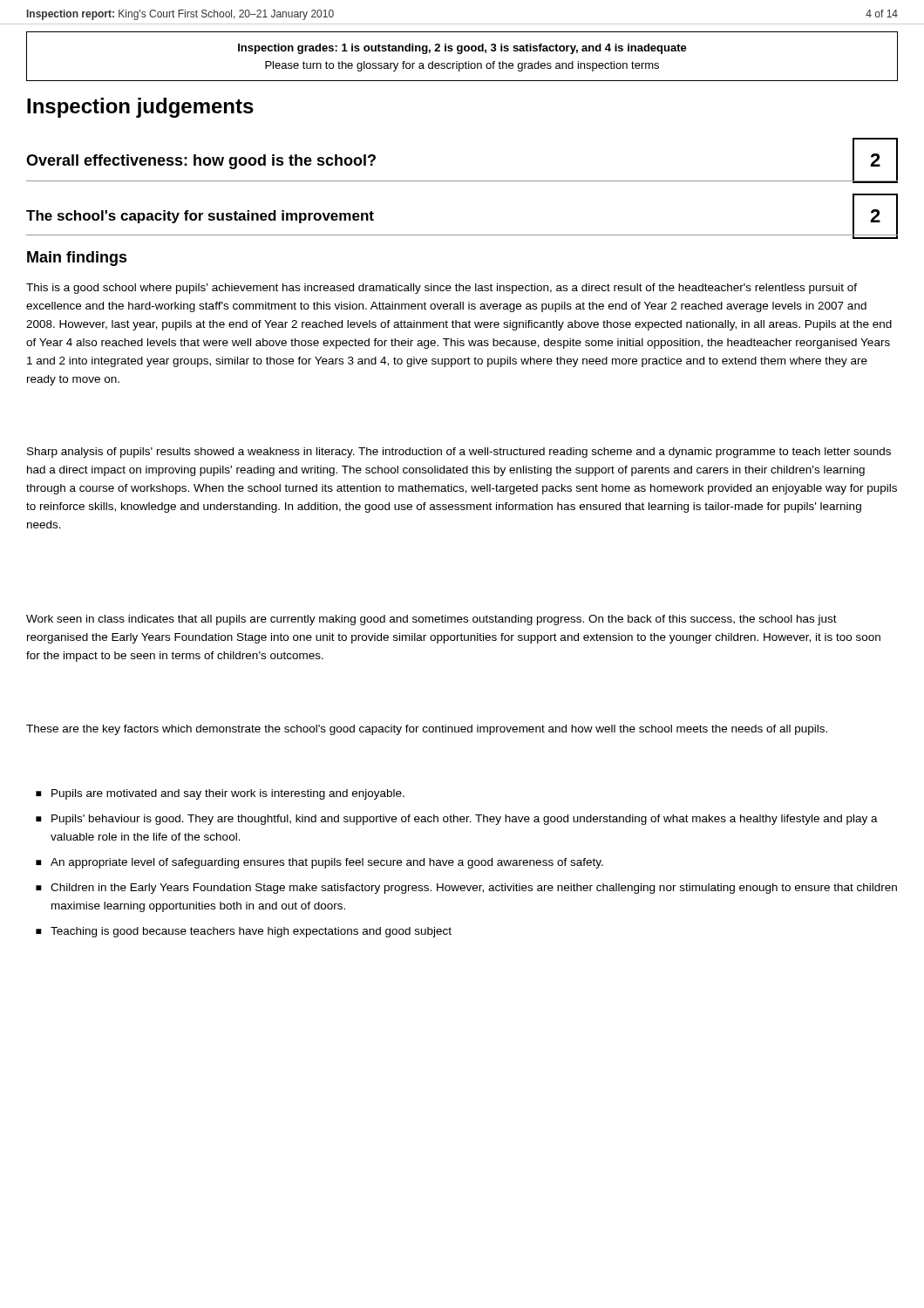The height and width of the screenshot is (1308, 924).
Task: Locate the block of text that opens with "Sharp analysis of"
Action: 462,488
